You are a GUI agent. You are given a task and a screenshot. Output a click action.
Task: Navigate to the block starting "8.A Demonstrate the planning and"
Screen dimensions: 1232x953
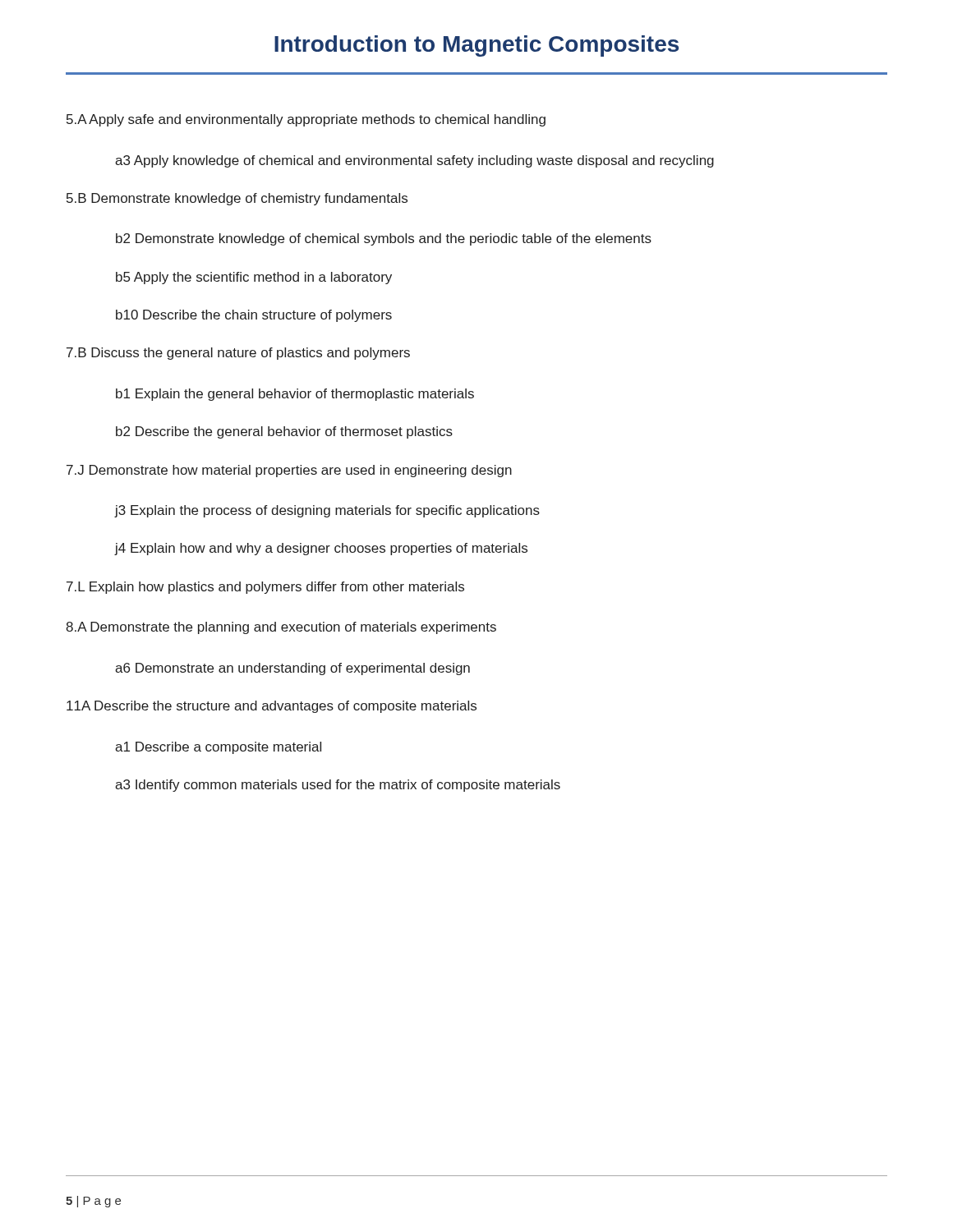[281, 627]
